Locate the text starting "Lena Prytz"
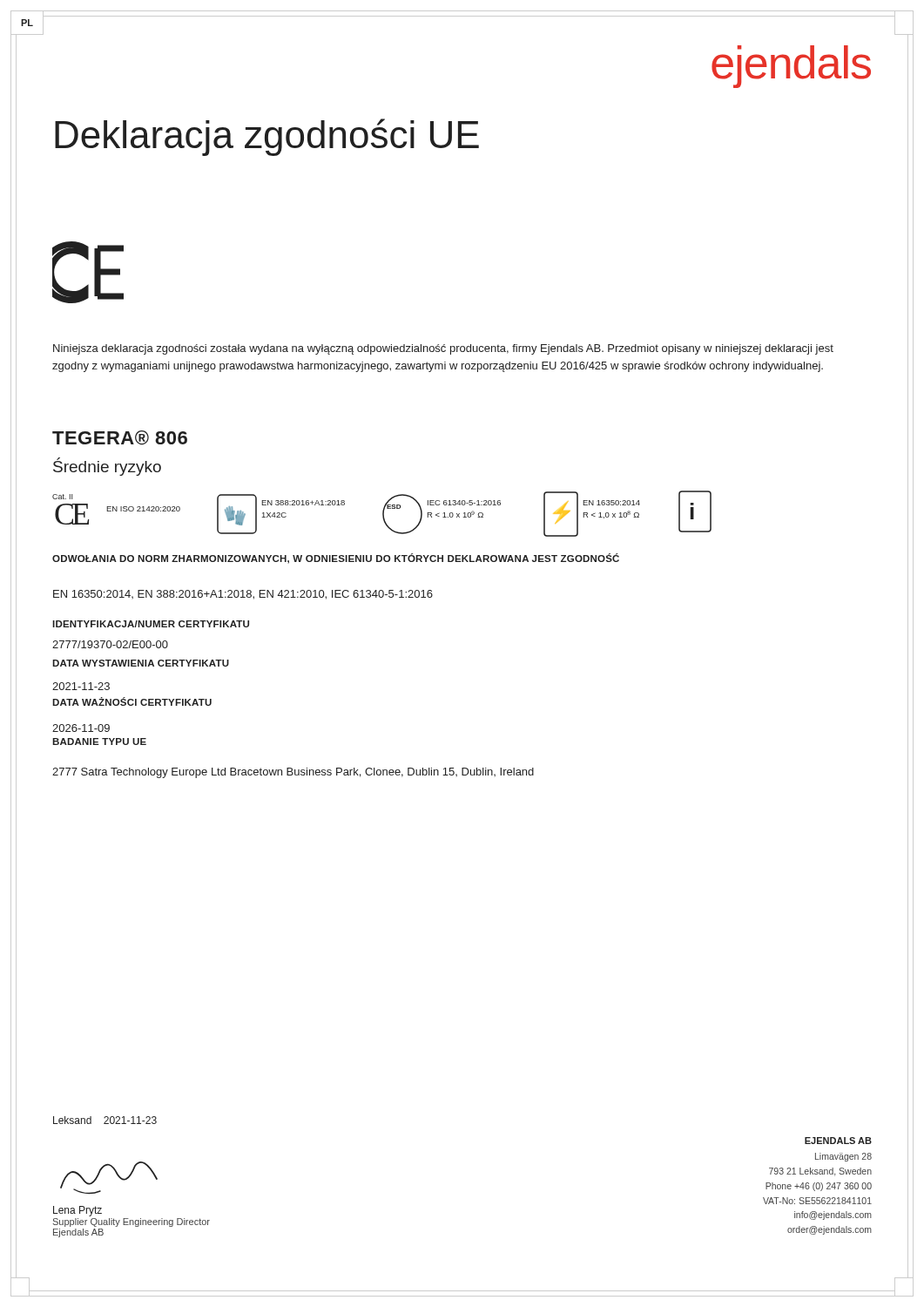Screen dimensions: 1307x924 tap(77, 1210)
